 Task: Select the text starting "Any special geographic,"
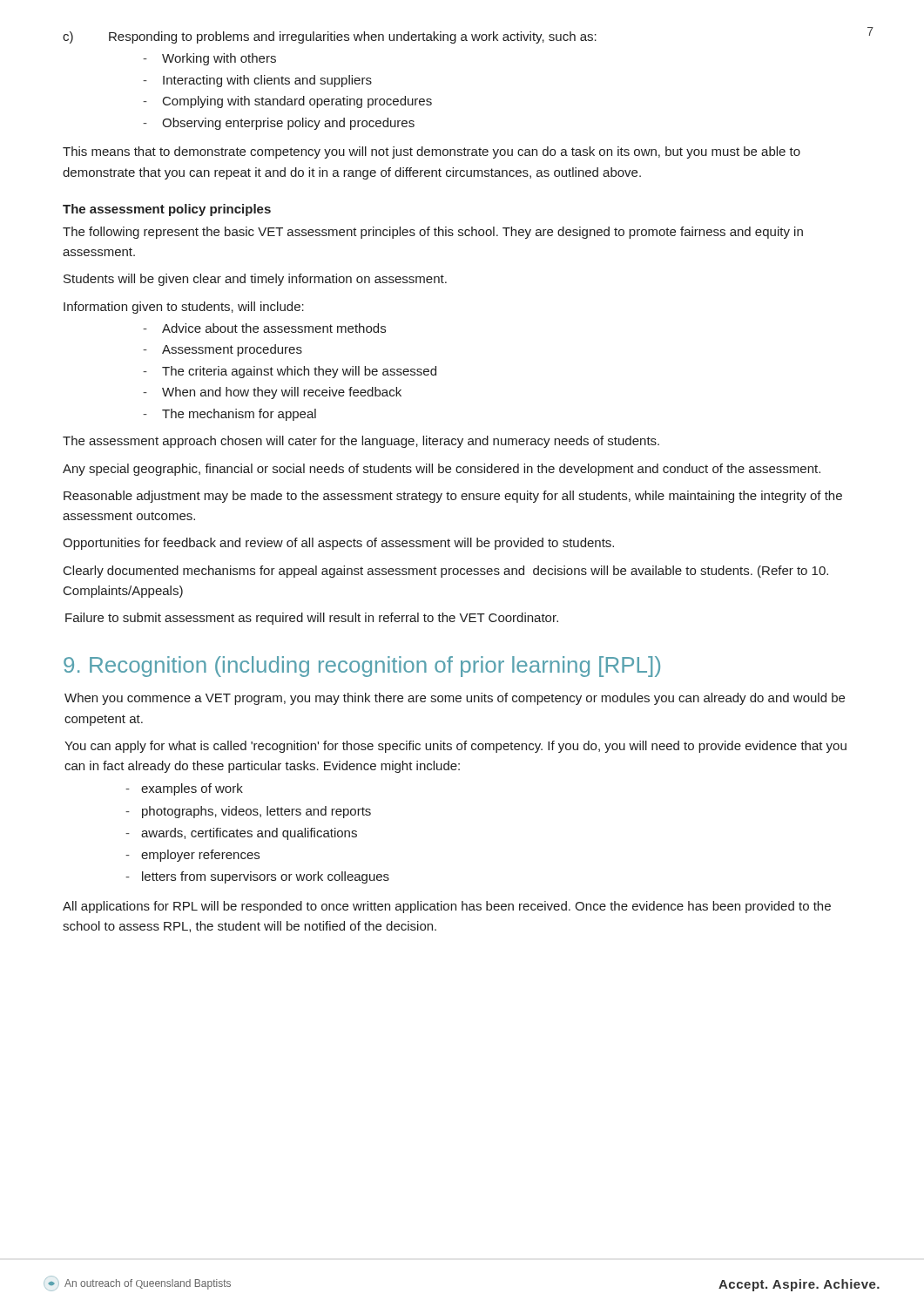tap(442, 468)
